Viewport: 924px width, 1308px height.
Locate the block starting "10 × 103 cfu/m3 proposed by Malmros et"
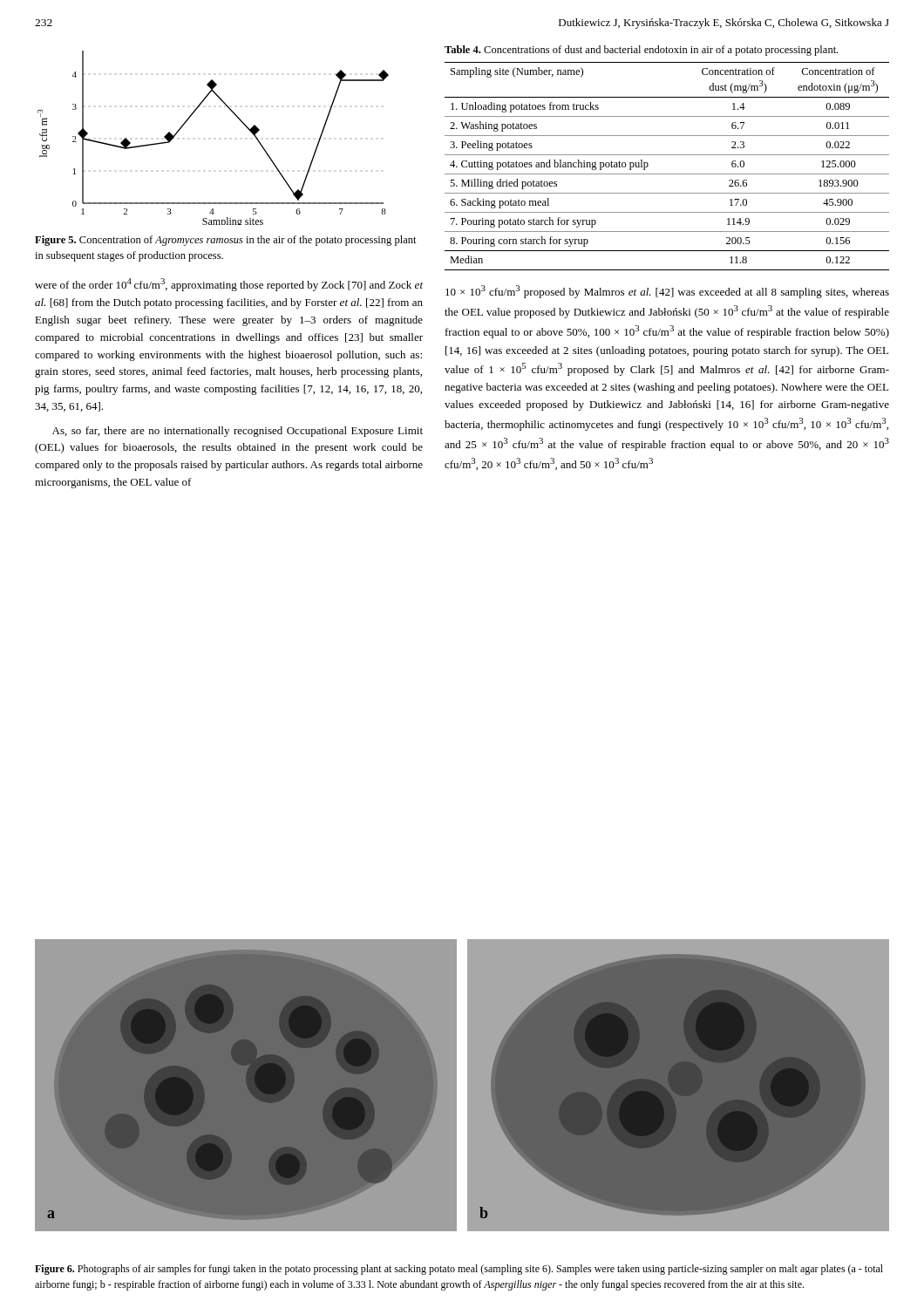(667, 377)
